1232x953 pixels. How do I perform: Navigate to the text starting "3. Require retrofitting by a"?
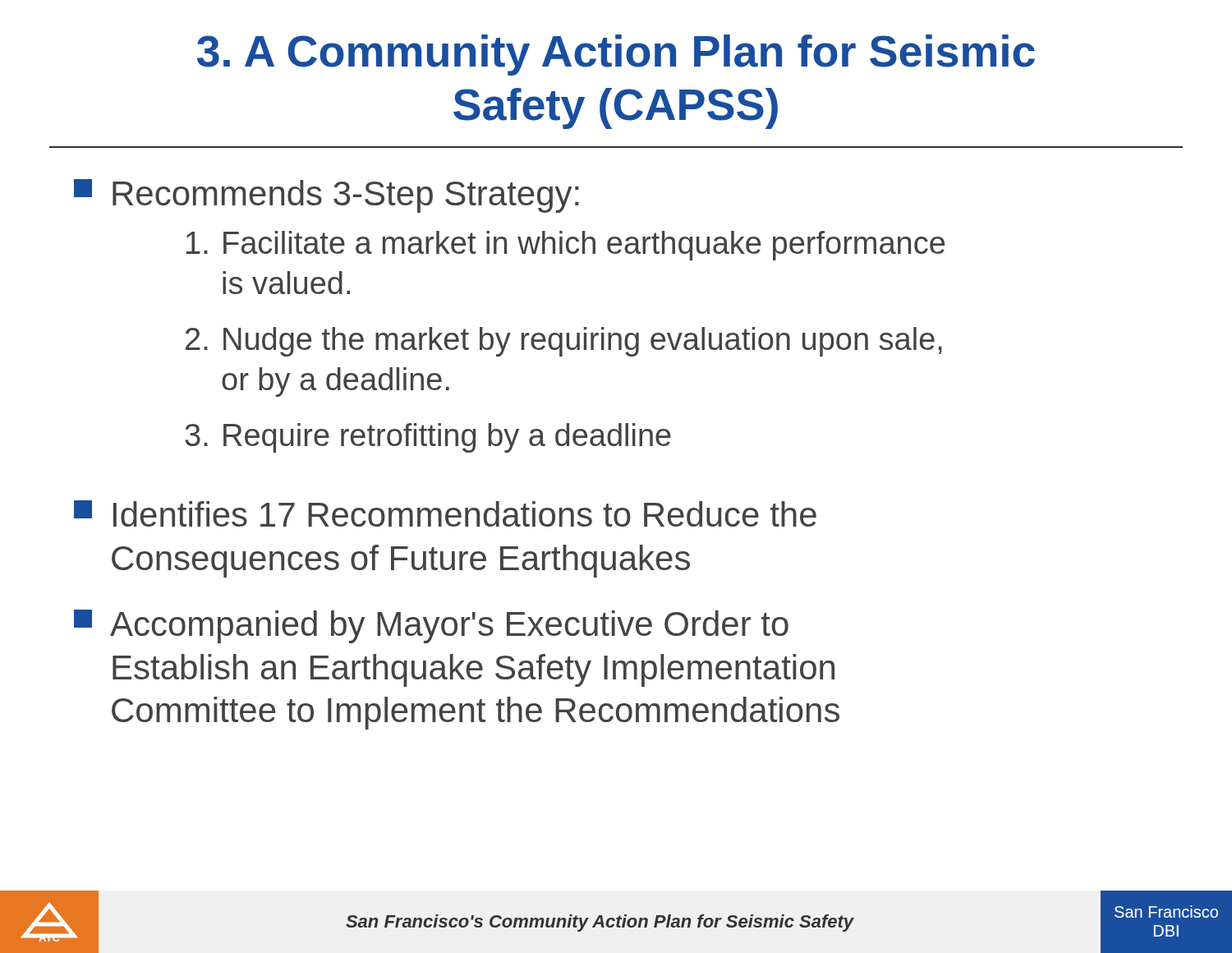(428, 436)
